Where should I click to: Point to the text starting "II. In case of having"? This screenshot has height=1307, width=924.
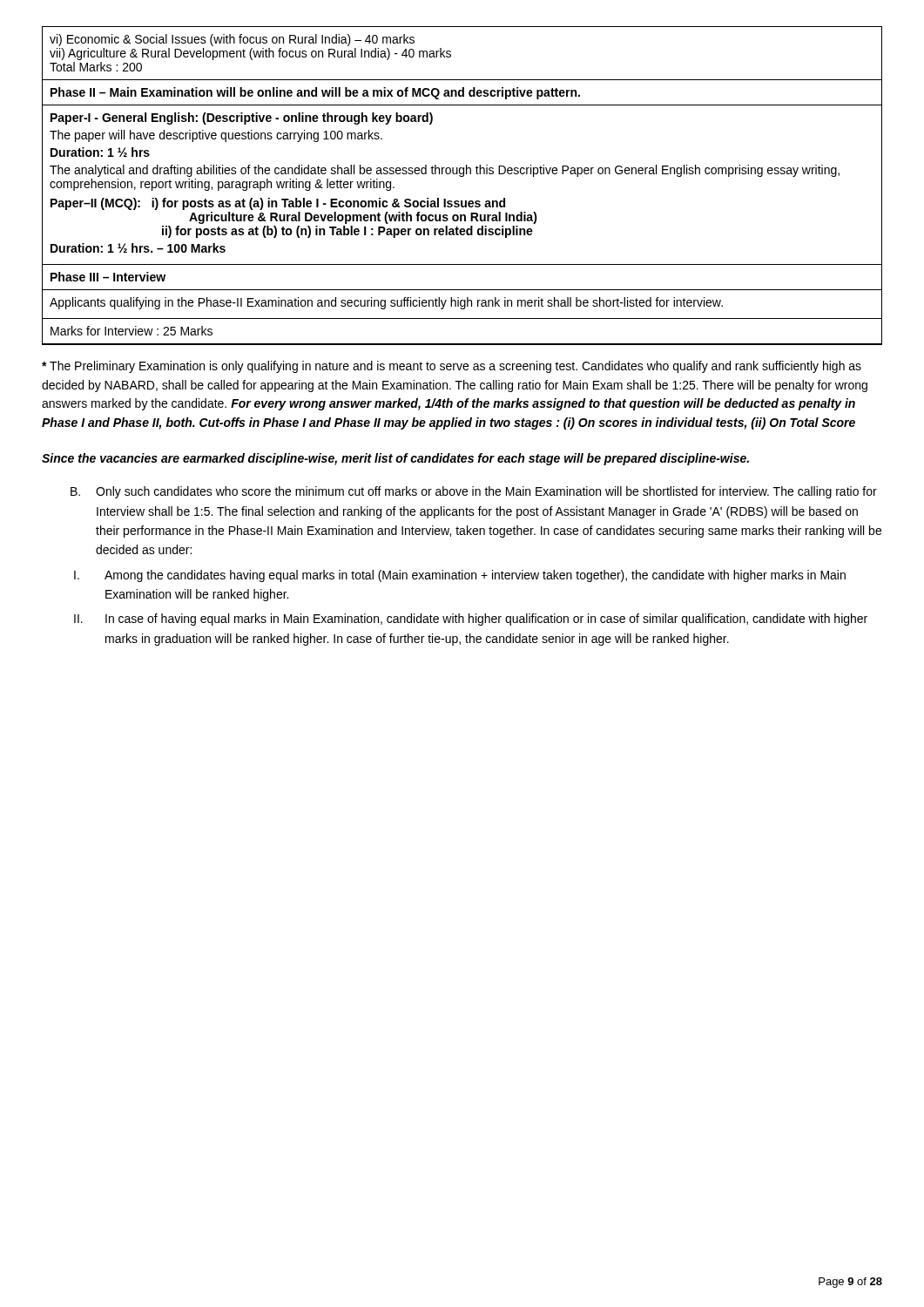click(478, 629)
